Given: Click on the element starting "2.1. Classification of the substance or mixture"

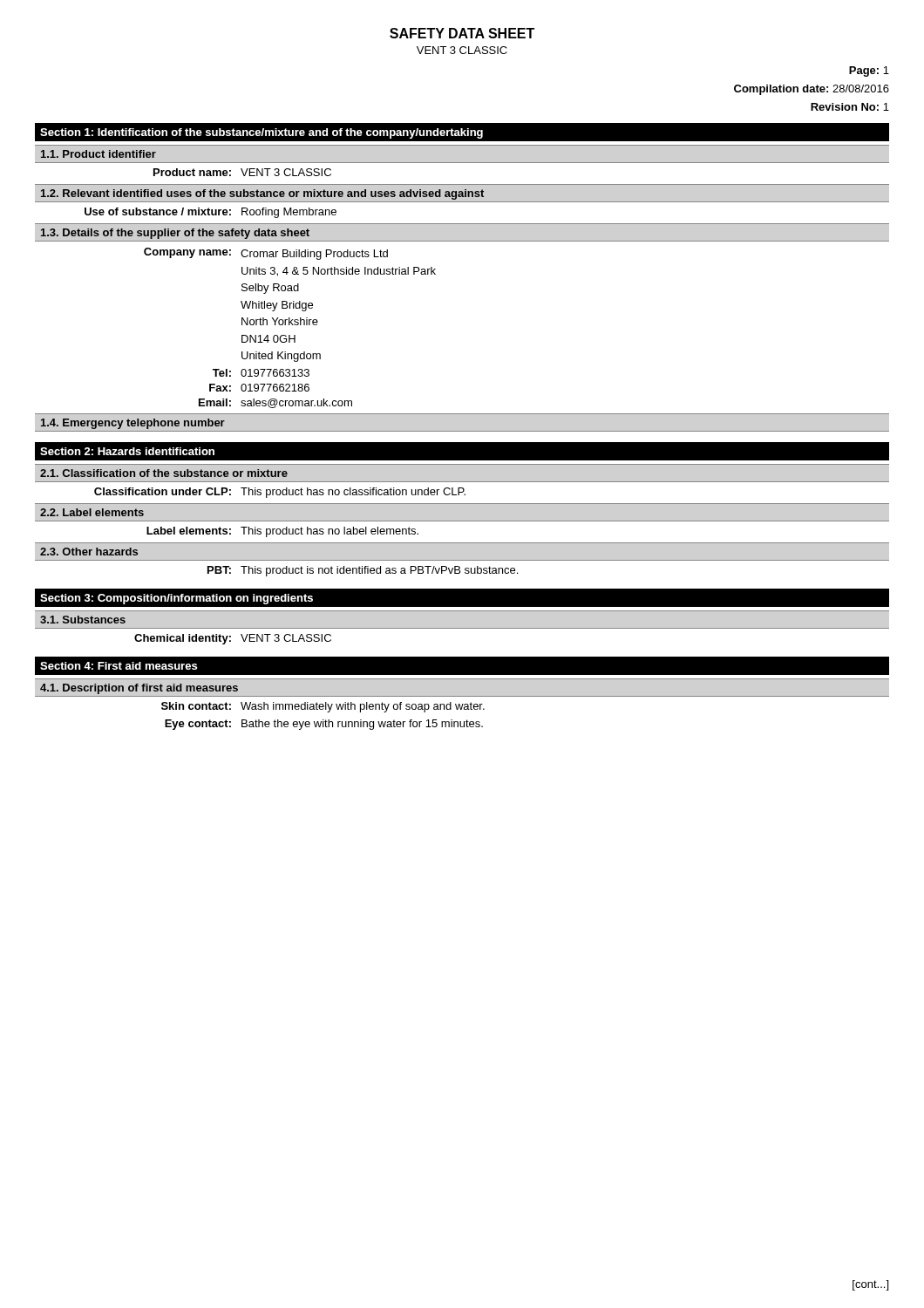Looking at the screenshot, I should click(x=164, y=473).
